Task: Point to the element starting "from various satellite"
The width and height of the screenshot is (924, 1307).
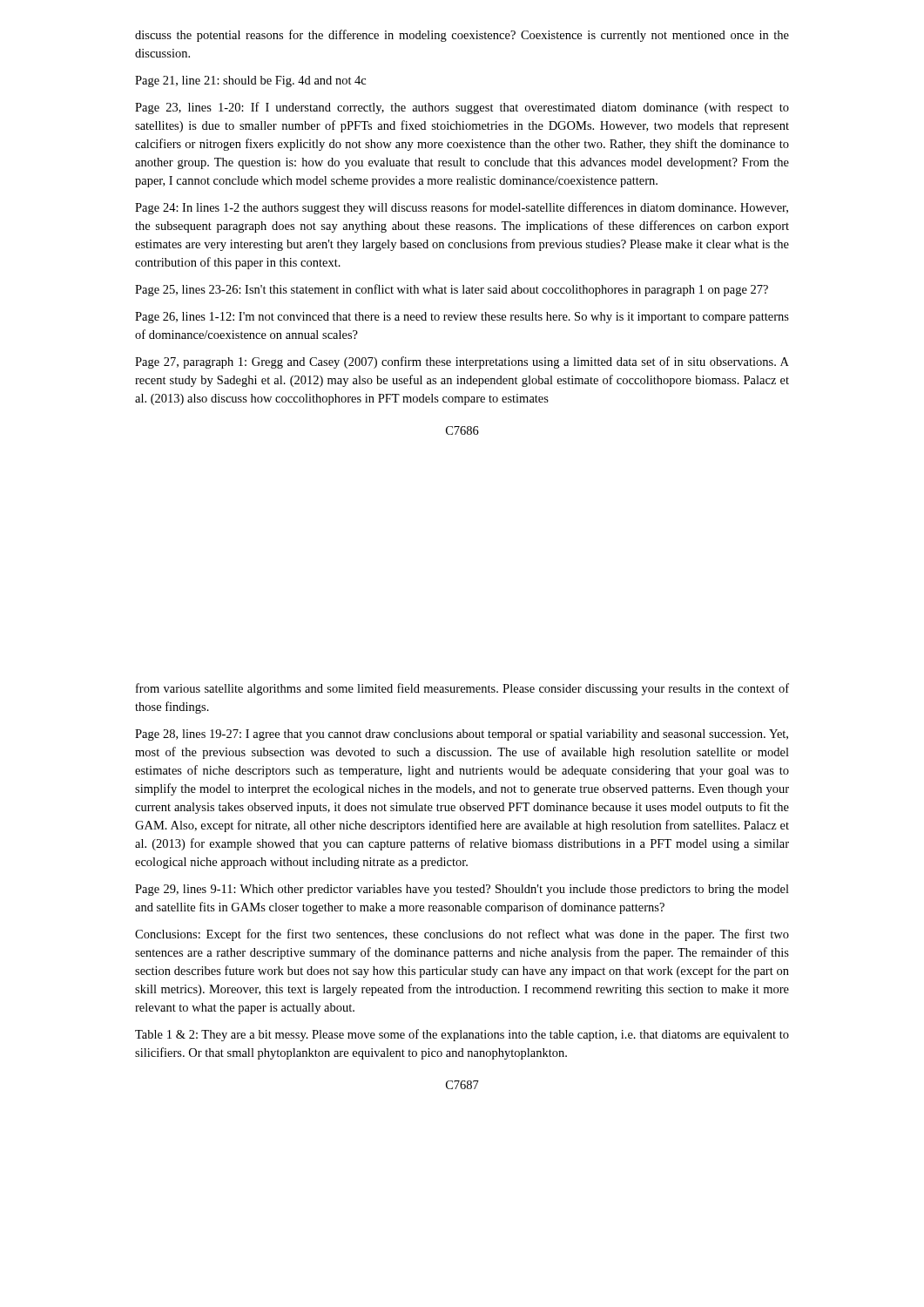Action: tap(462, 697)
